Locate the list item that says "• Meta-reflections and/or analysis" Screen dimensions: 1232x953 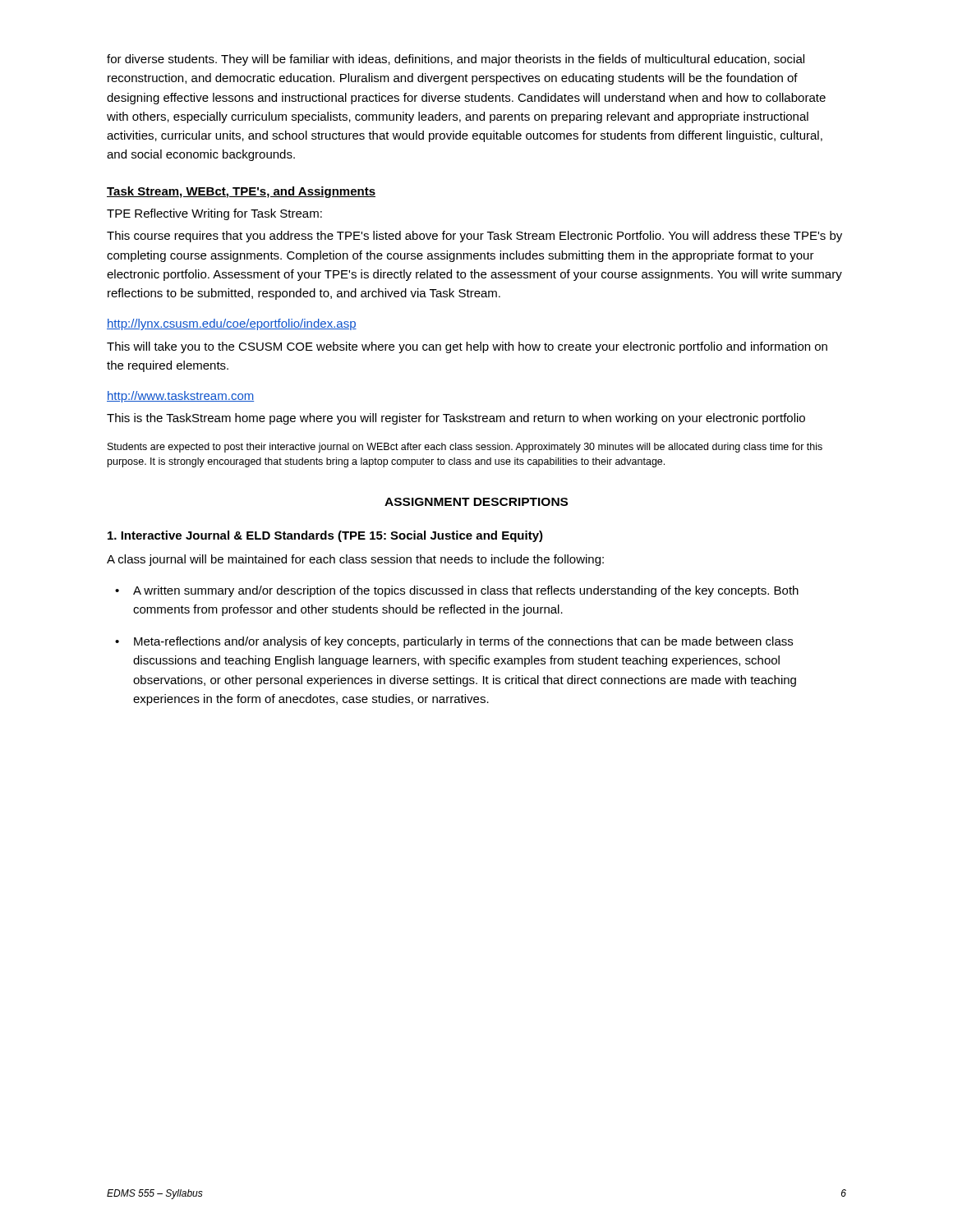coord(481,670)
